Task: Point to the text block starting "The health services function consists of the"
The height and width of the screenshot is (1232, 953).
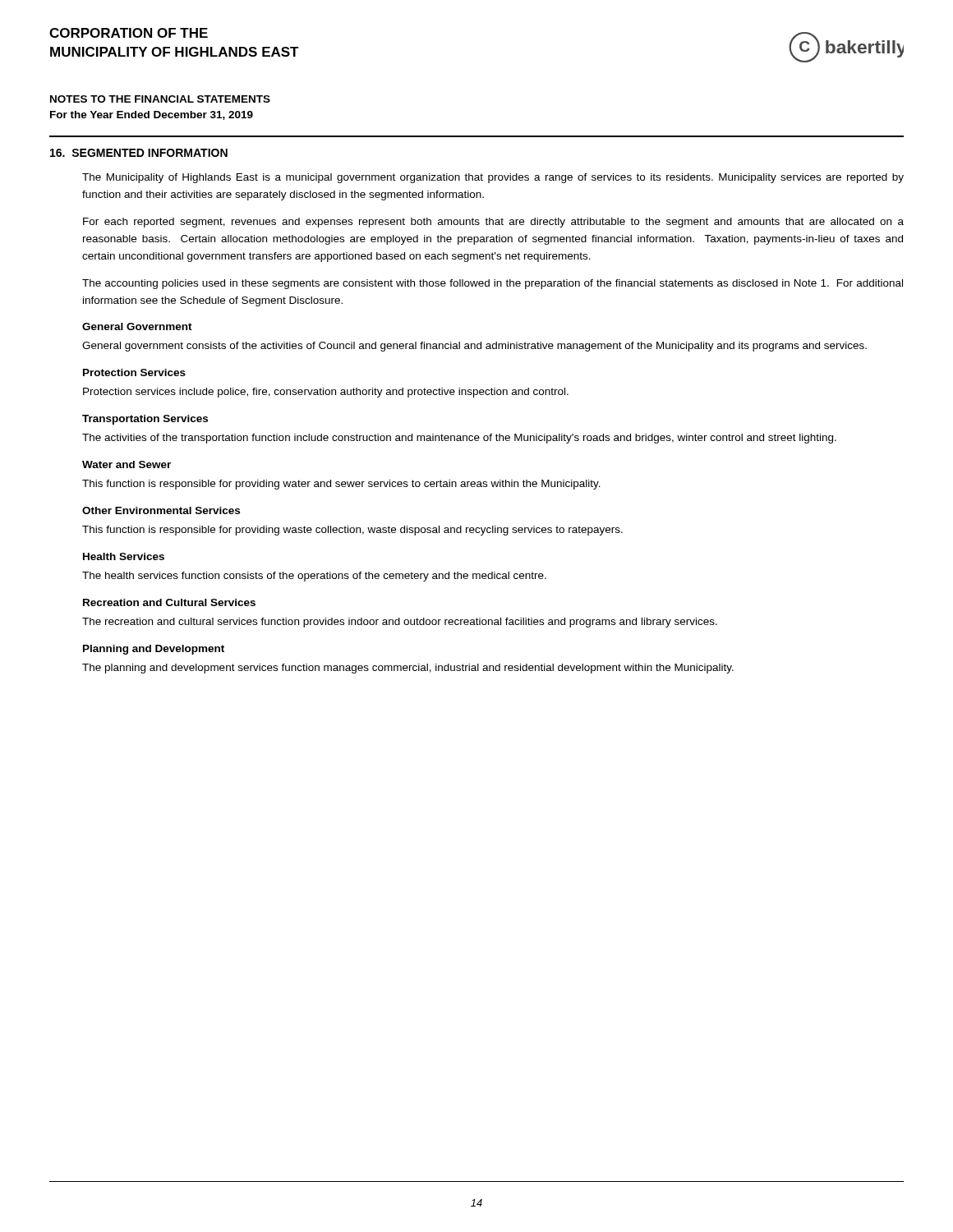Action: tap(315, 575)
